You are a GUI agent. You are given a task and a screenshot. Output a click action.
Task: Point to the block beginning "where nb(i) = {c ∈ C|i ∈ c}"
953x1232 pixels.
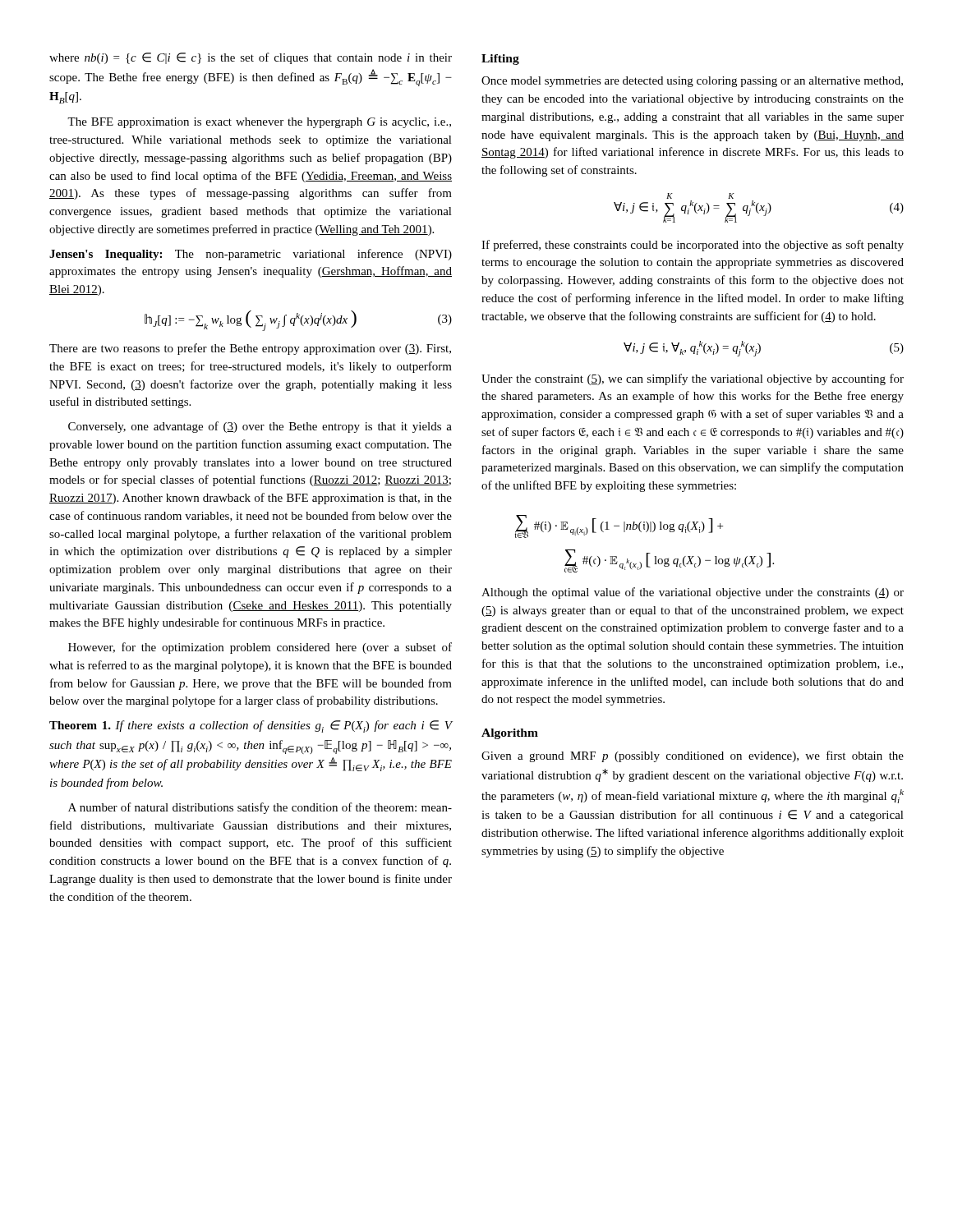[x=251, y=78]
